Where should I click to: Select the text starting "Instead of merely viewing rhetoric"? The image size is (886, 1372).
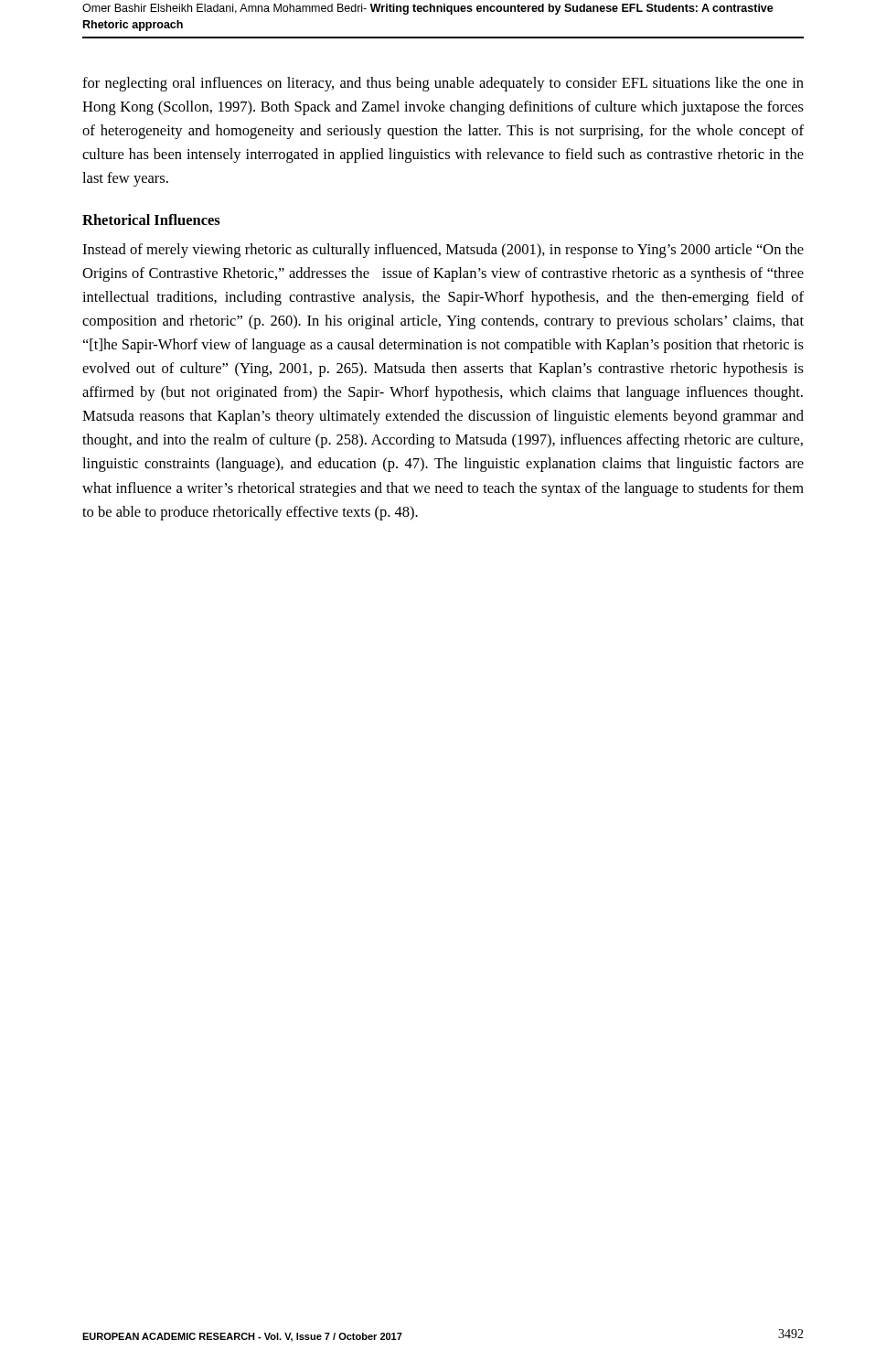pyautogui.click(x=443, y=380)
